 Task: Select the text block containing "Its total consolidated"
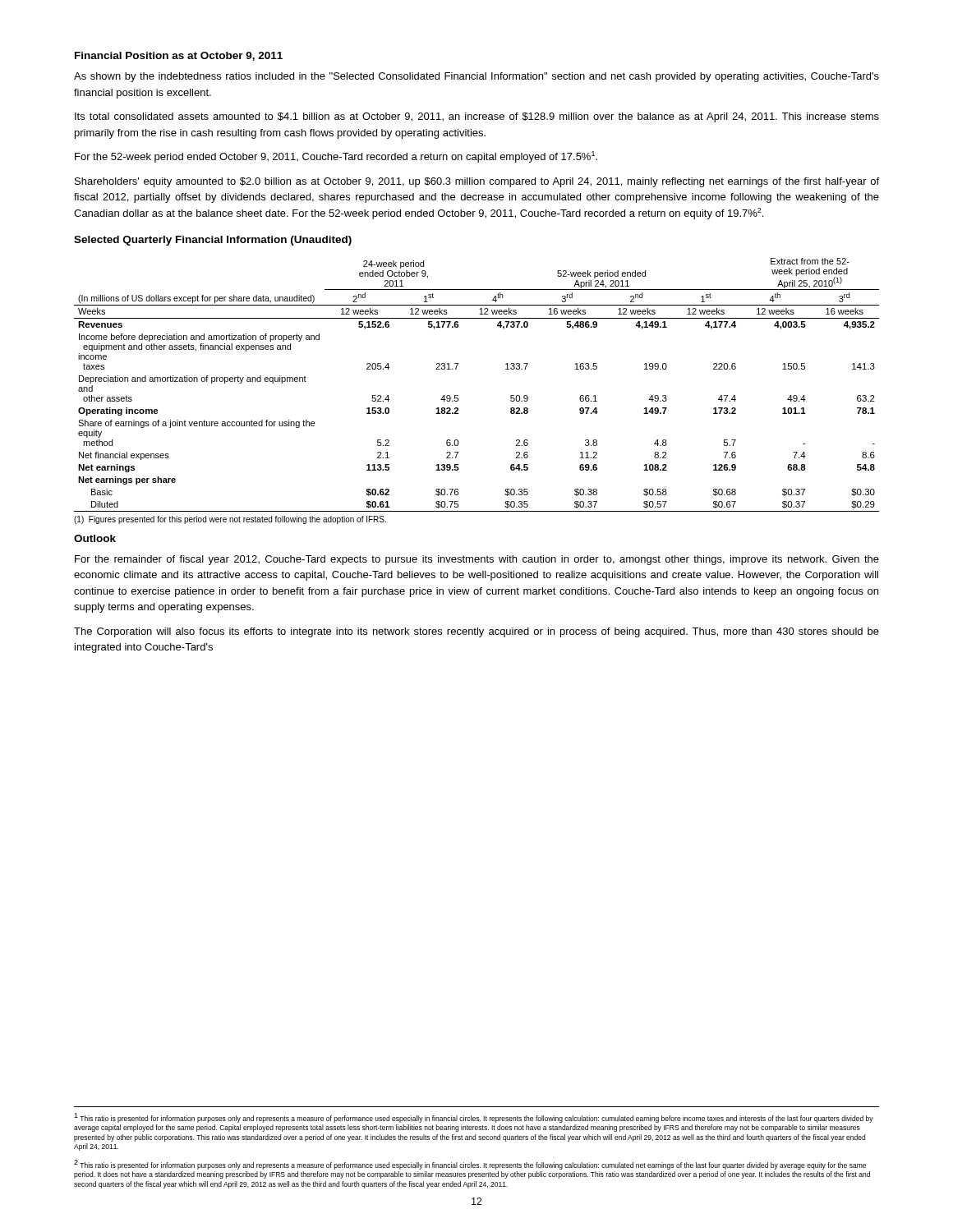(476, 124)
